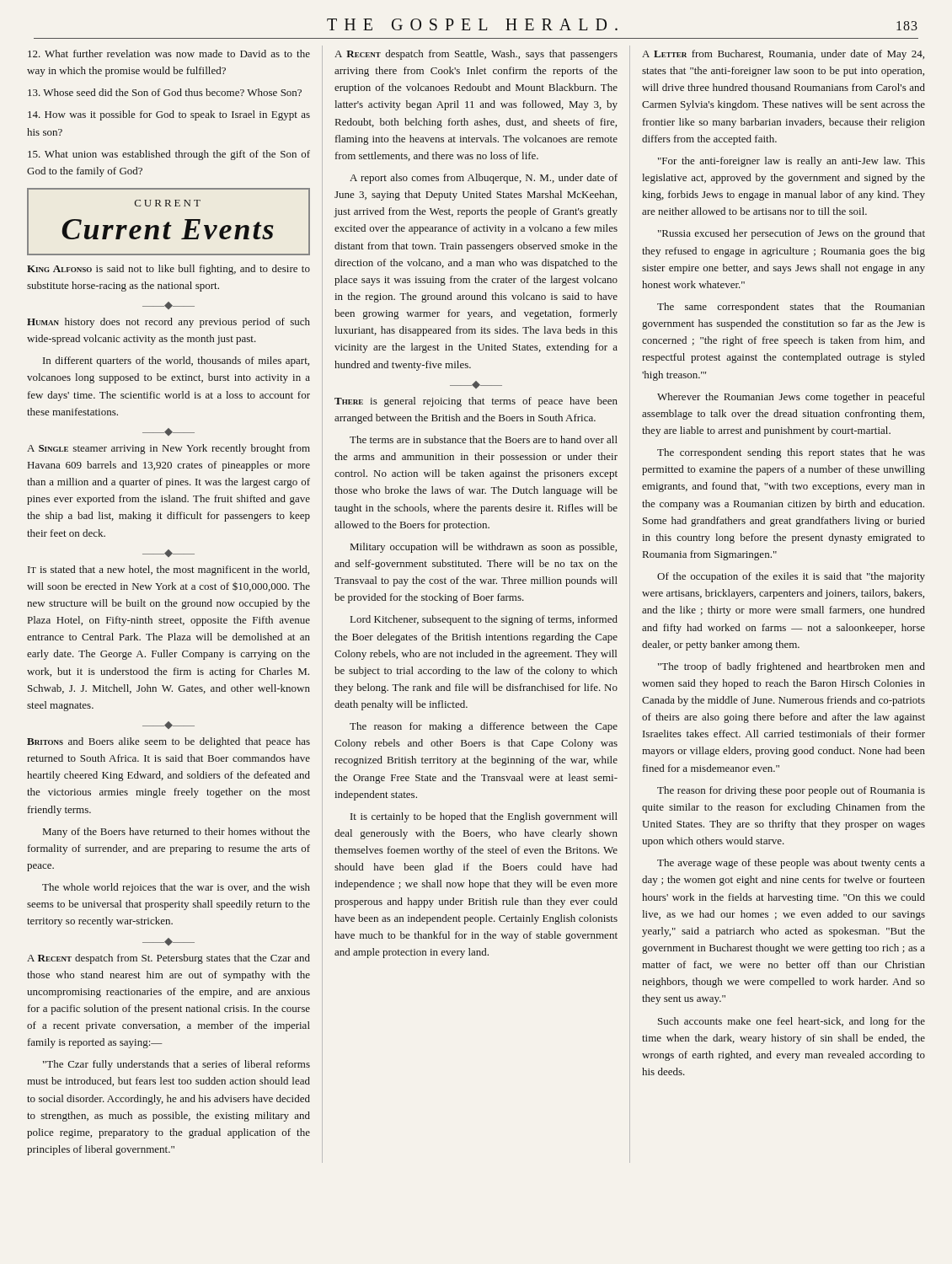Click on the element starting "Britons and Boers alike seem"
Screen dimensions: 1264x952
(169, 832)
